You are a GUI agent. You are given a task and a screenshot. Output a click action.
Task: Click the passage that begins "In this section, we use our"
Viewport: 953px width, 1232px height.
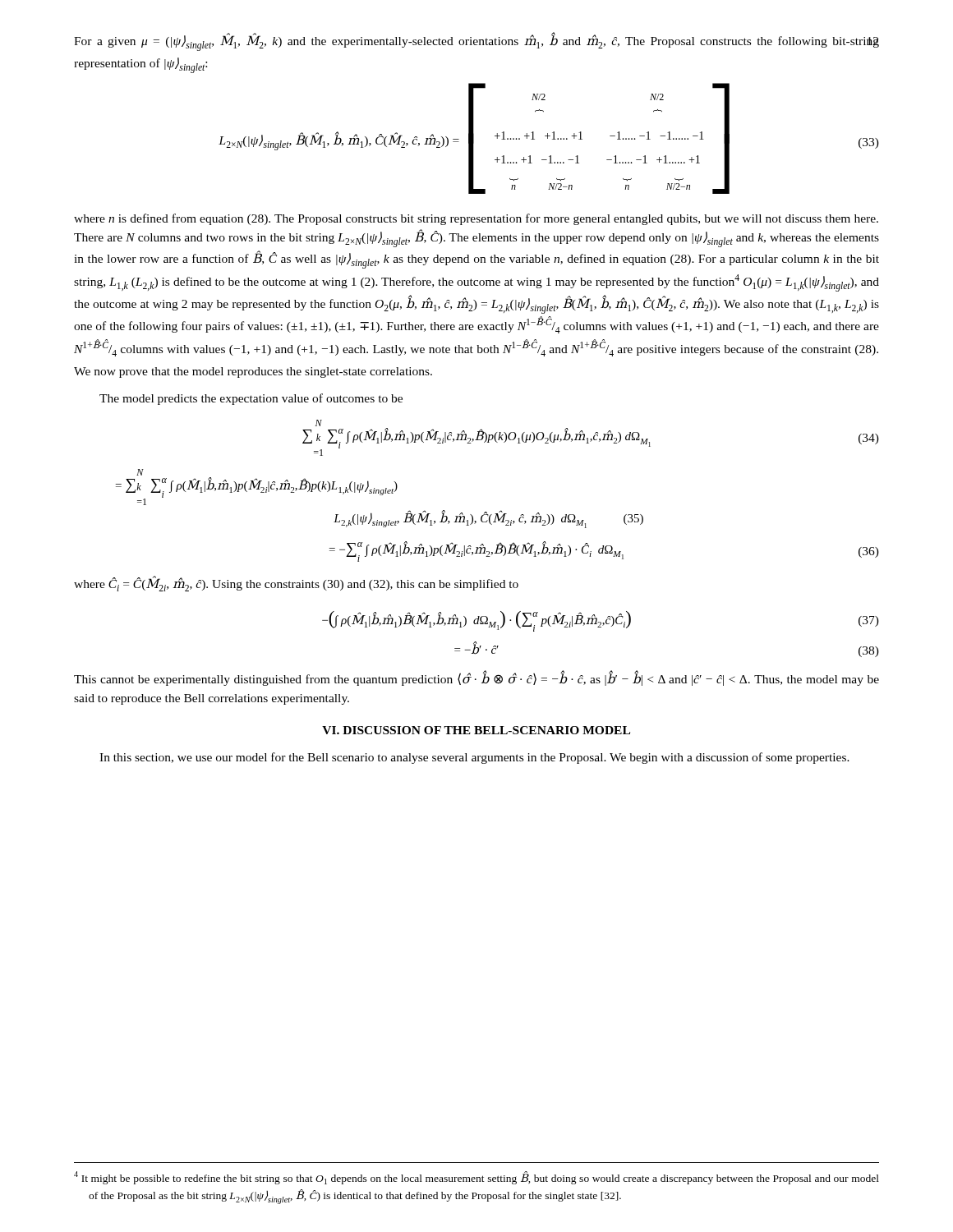click(476, 757)
